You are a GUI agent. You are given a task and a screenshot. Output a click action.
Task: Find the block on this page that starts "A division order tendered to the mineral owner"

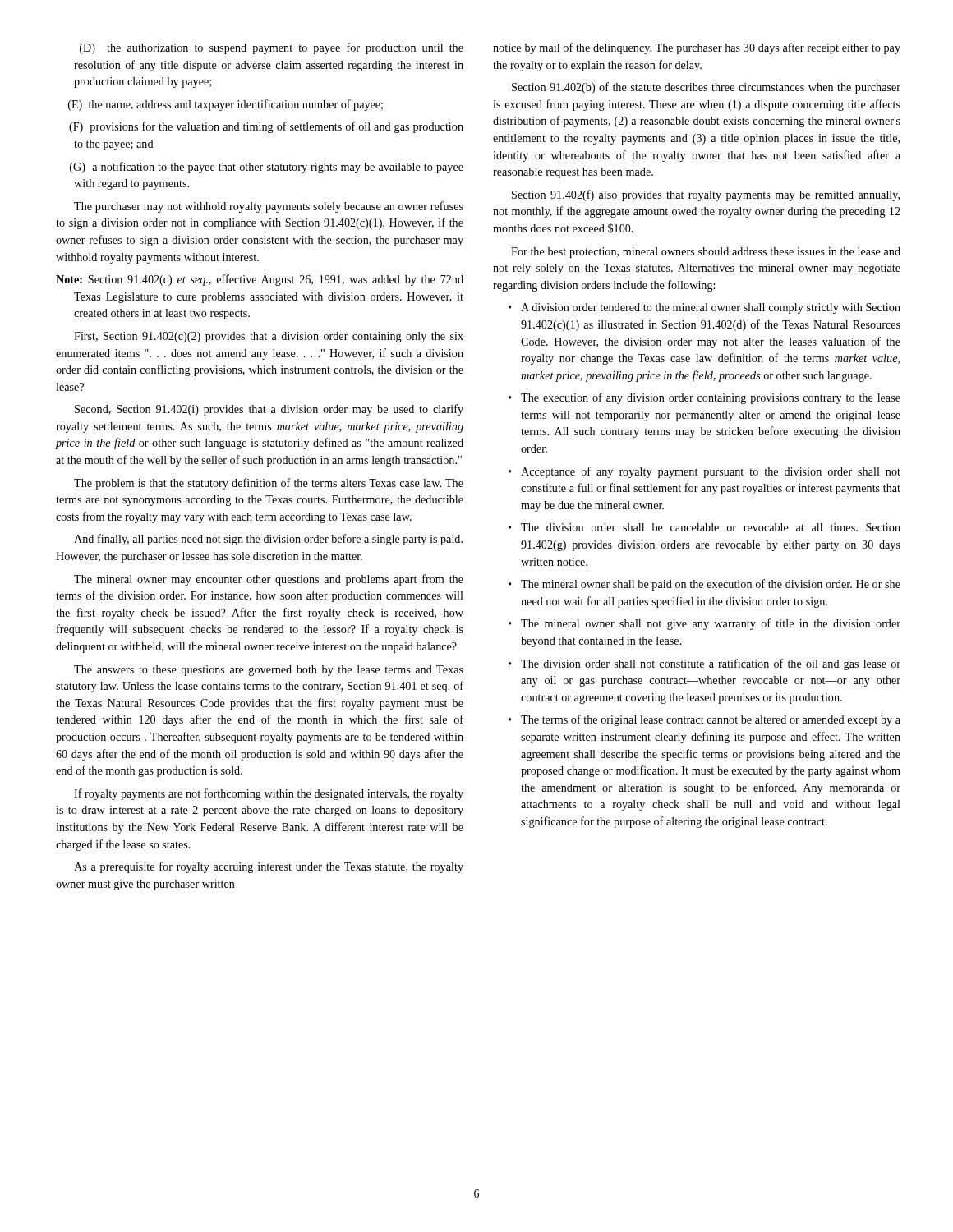(711, 341)
